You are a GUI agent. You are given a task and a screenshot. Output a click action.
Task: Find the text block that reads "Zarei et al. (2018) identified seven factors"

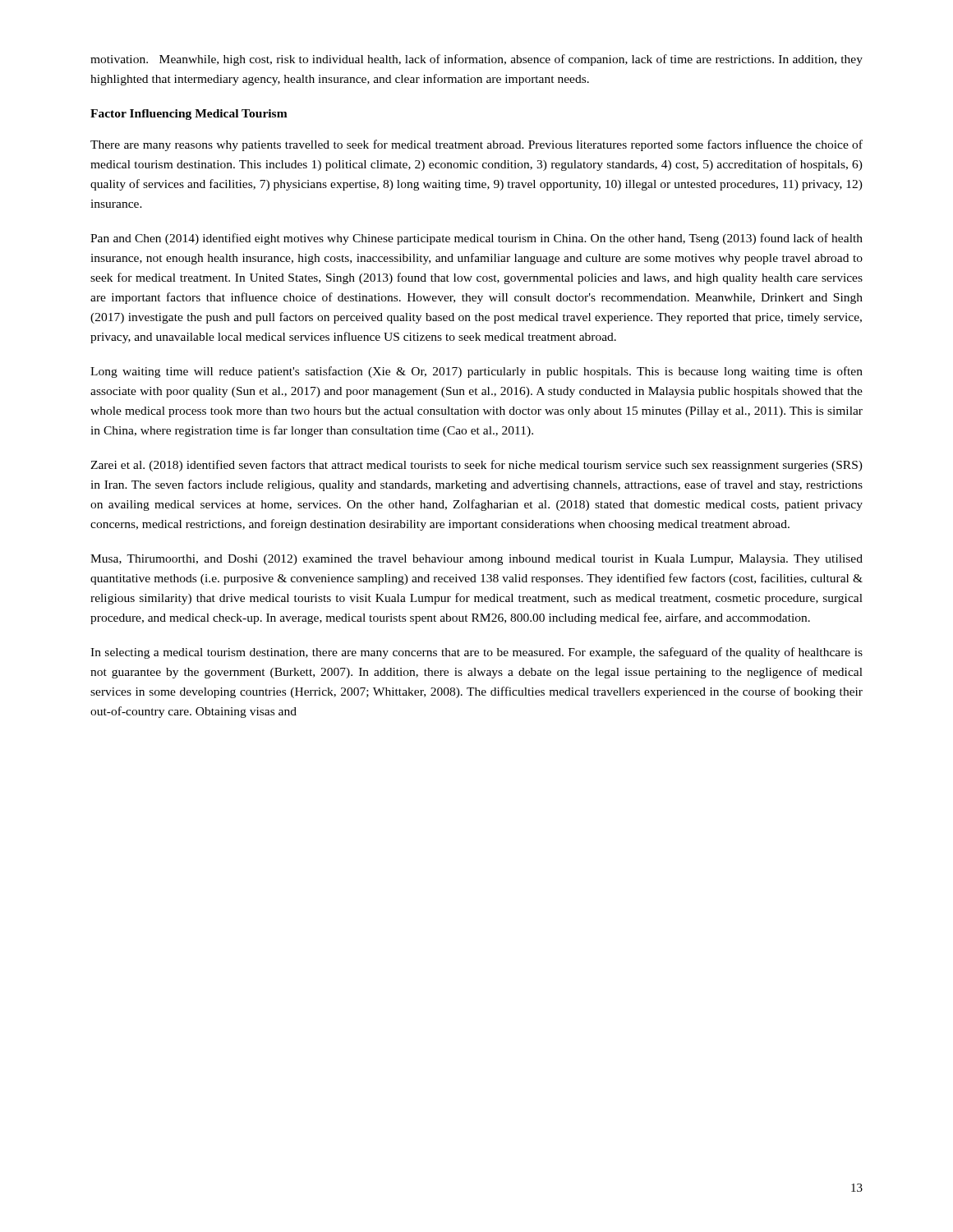click(476, 495)
